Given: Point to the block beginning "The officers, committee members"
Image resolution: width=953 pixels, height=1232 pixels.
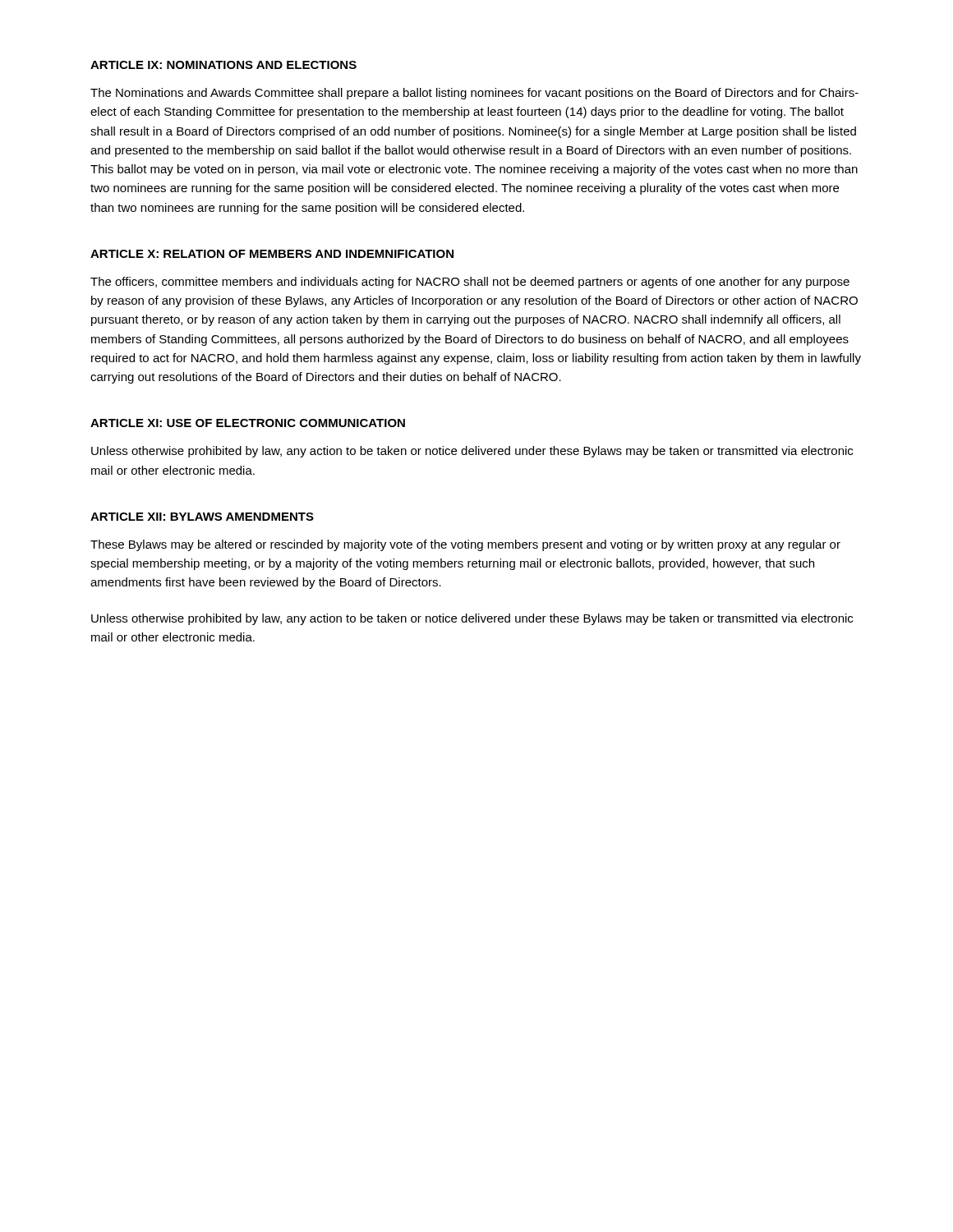Looking at the screenshot, I should [476, 329].
